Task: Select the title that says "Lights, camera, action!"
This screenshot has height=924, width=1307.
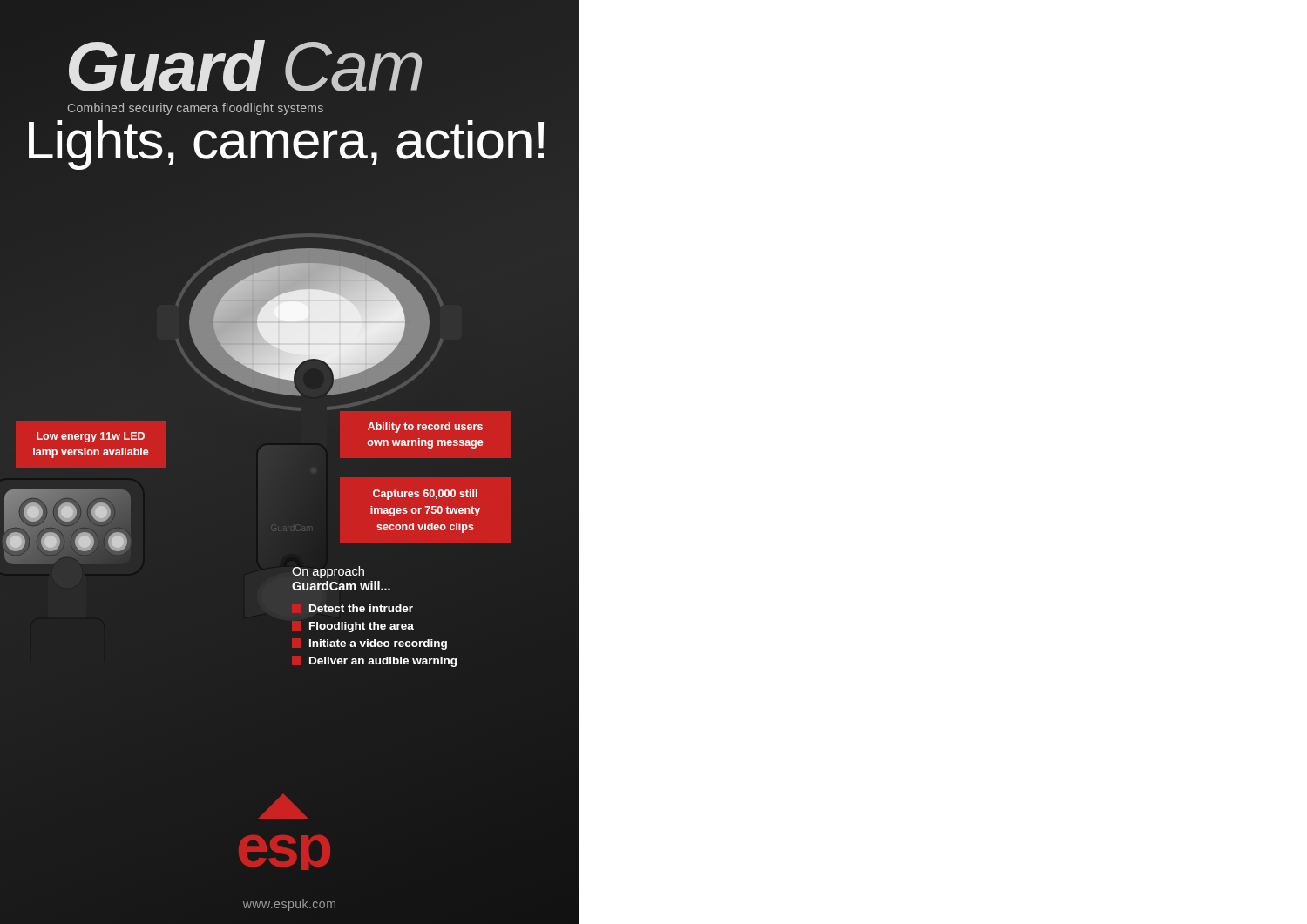Action: (x=286, y=141)
